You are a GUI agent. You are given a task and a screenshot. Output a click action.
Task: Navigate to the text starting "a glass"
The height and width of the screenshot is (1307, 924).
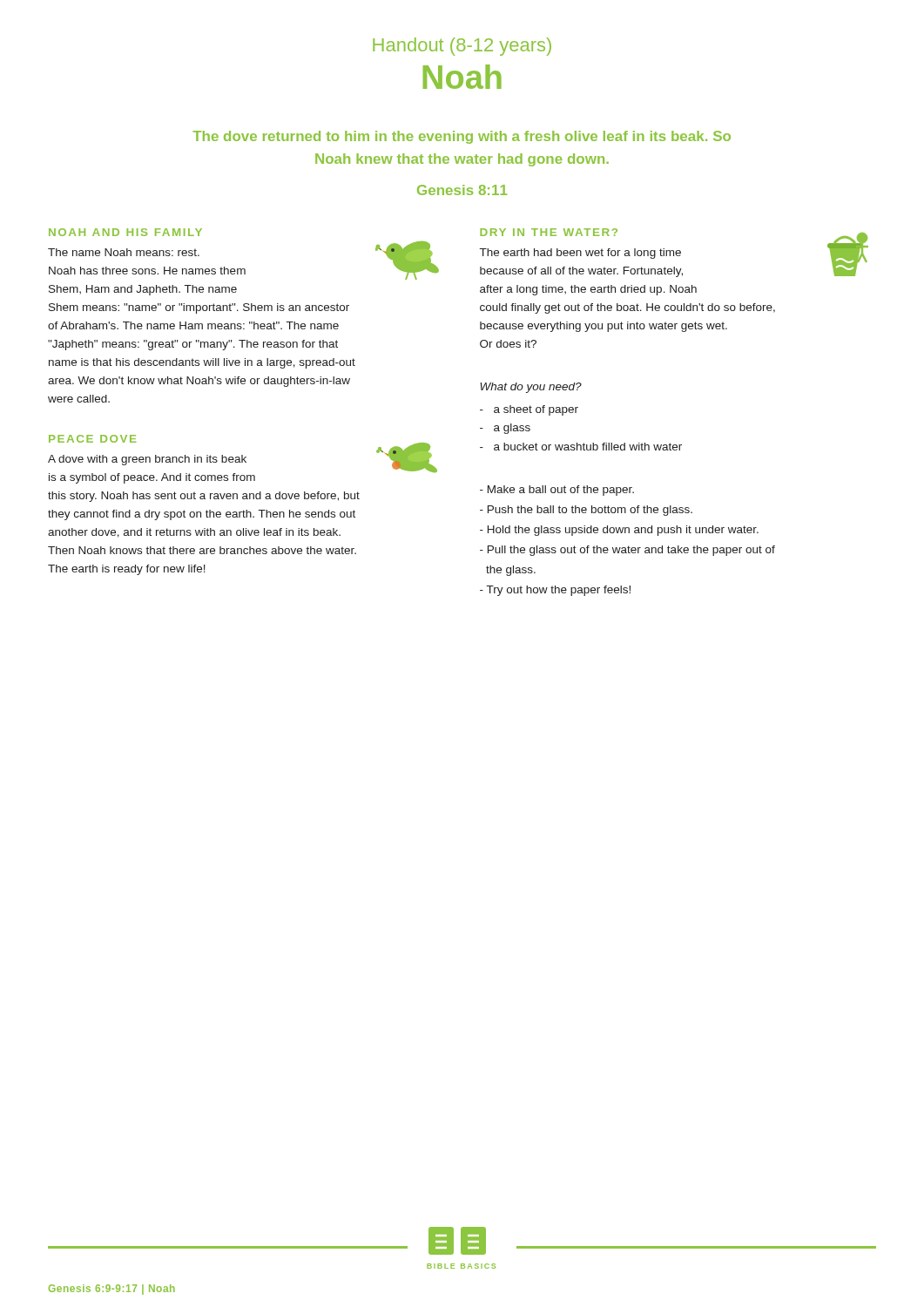[x=512, y=428]
